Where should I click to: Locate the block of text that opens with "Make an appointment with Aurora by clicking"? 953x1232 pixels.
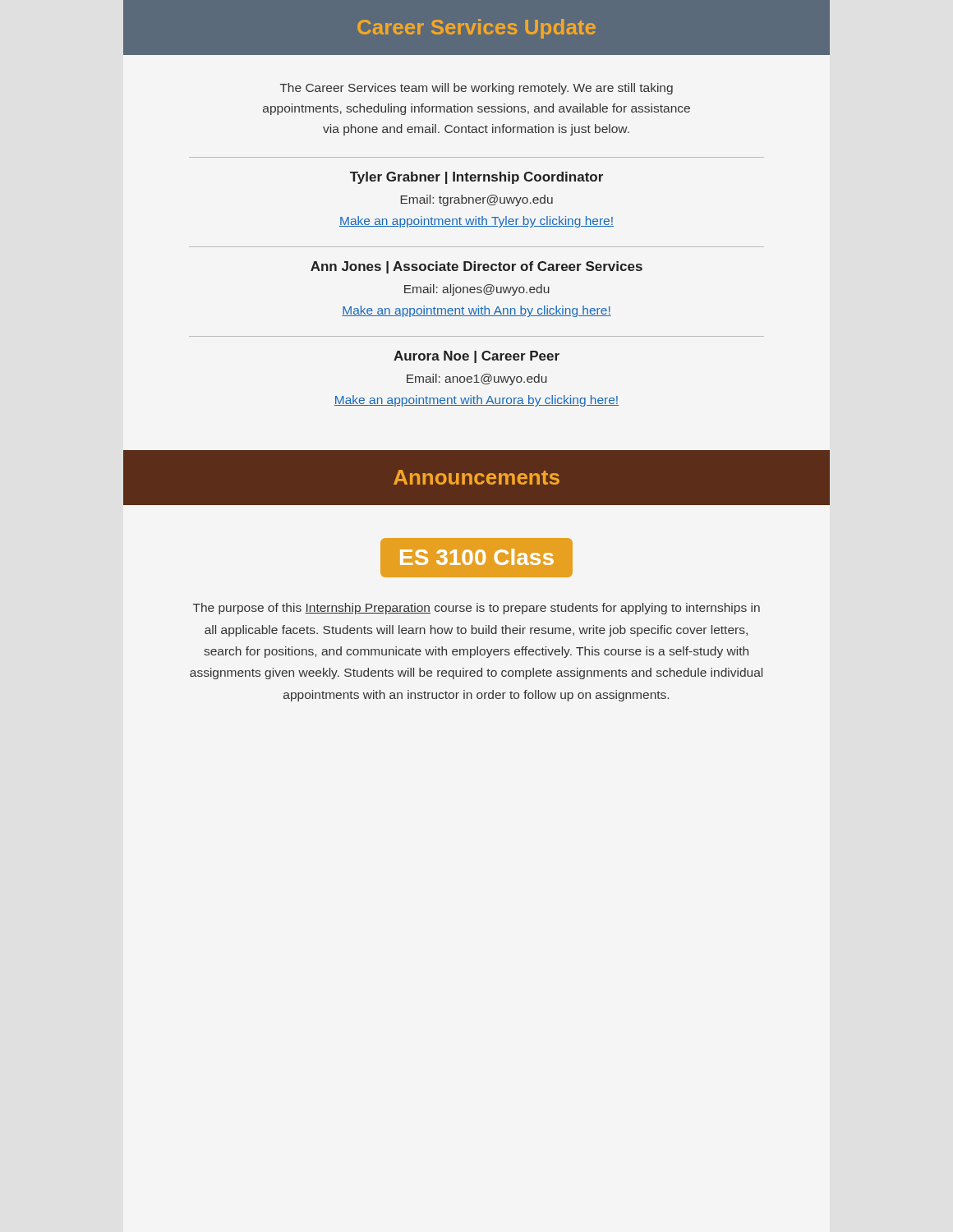coord(476,400)
